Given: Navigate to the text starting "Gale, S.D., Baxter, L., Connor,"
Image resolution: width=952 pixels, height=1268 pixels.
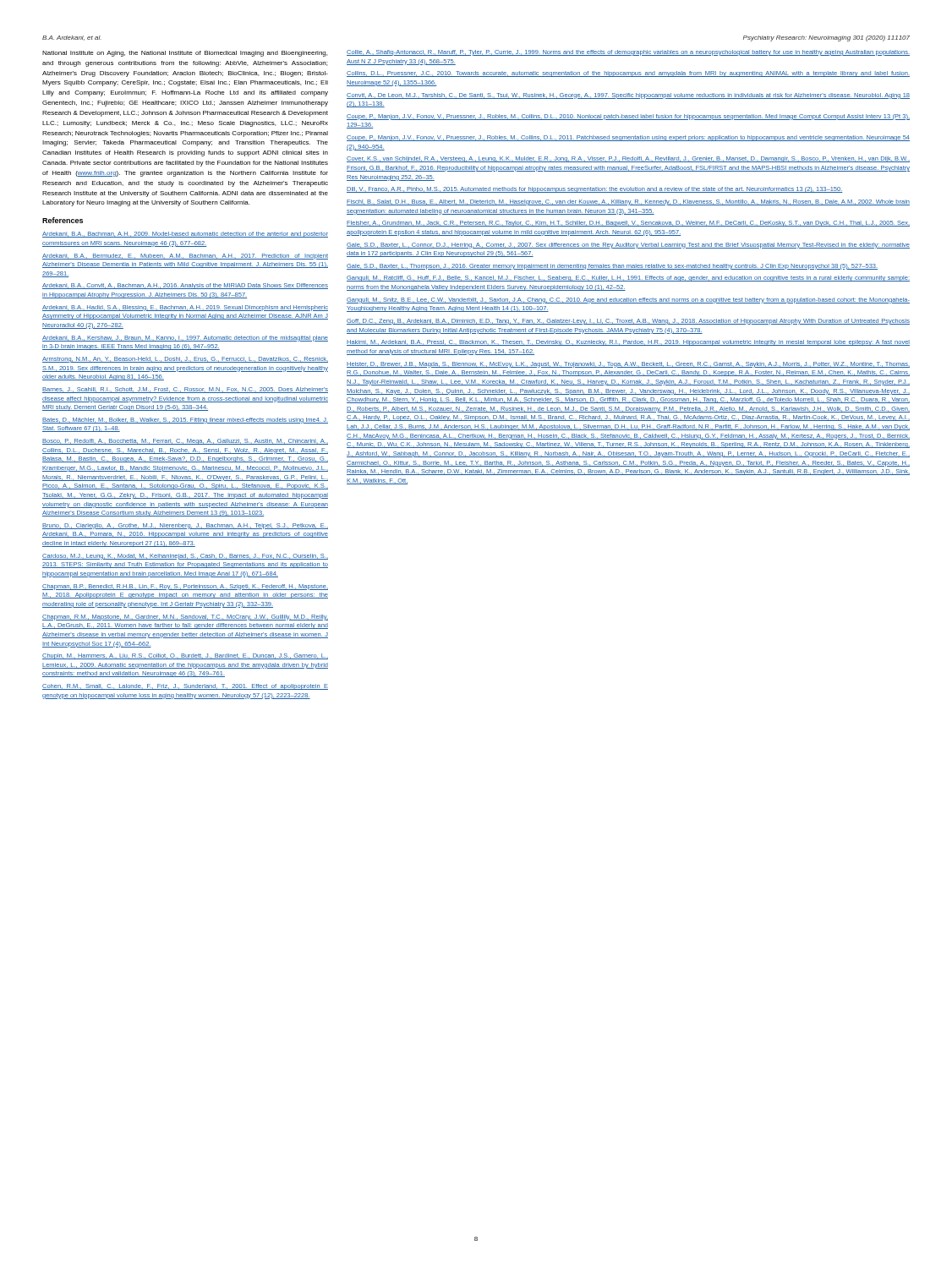Looking at the screenshot, I should tap(628, 249).
